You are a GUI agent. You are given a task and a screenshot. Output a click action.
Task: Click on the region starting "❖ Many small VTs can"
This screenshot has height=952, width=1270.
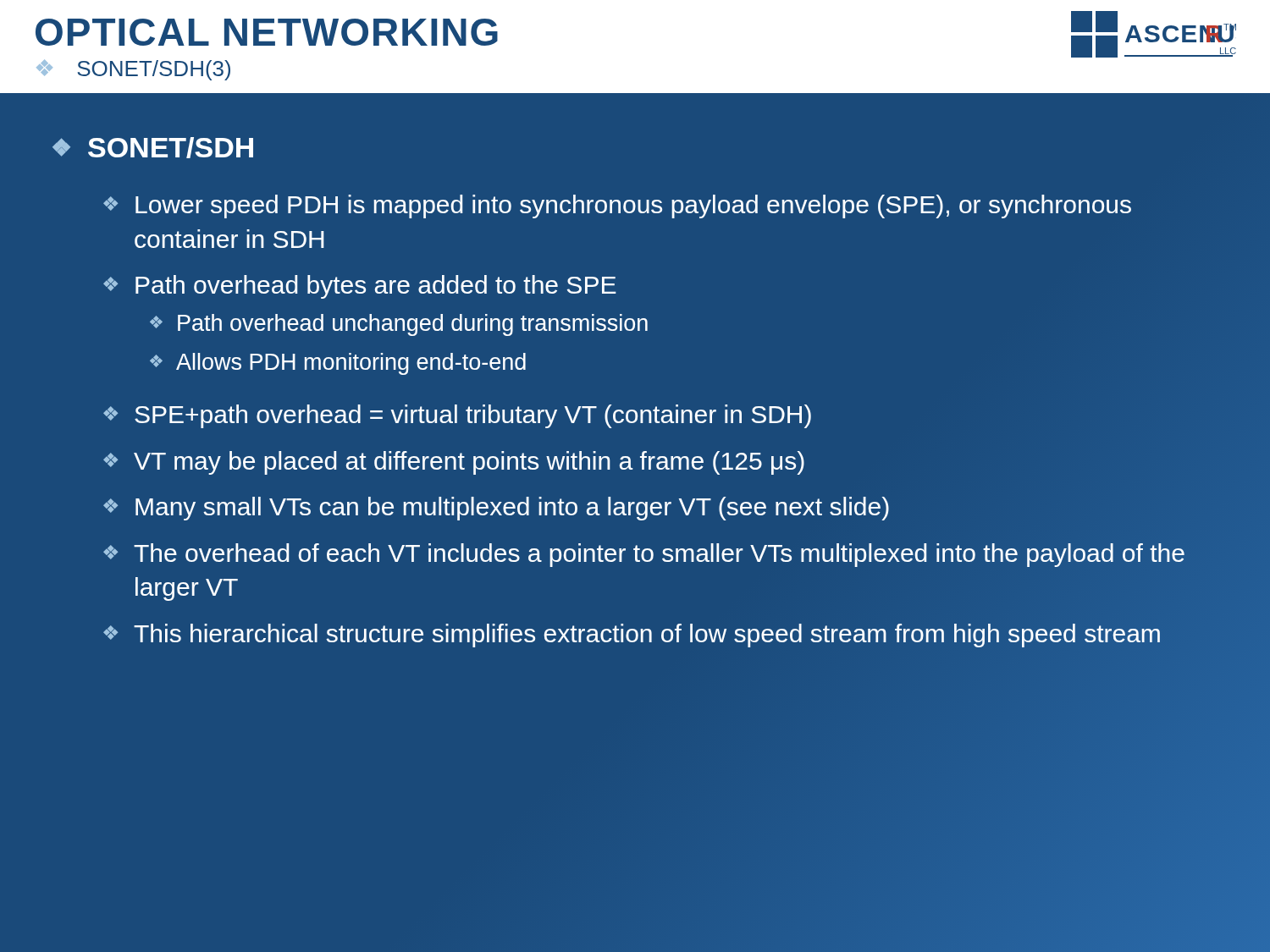point(660,507)
